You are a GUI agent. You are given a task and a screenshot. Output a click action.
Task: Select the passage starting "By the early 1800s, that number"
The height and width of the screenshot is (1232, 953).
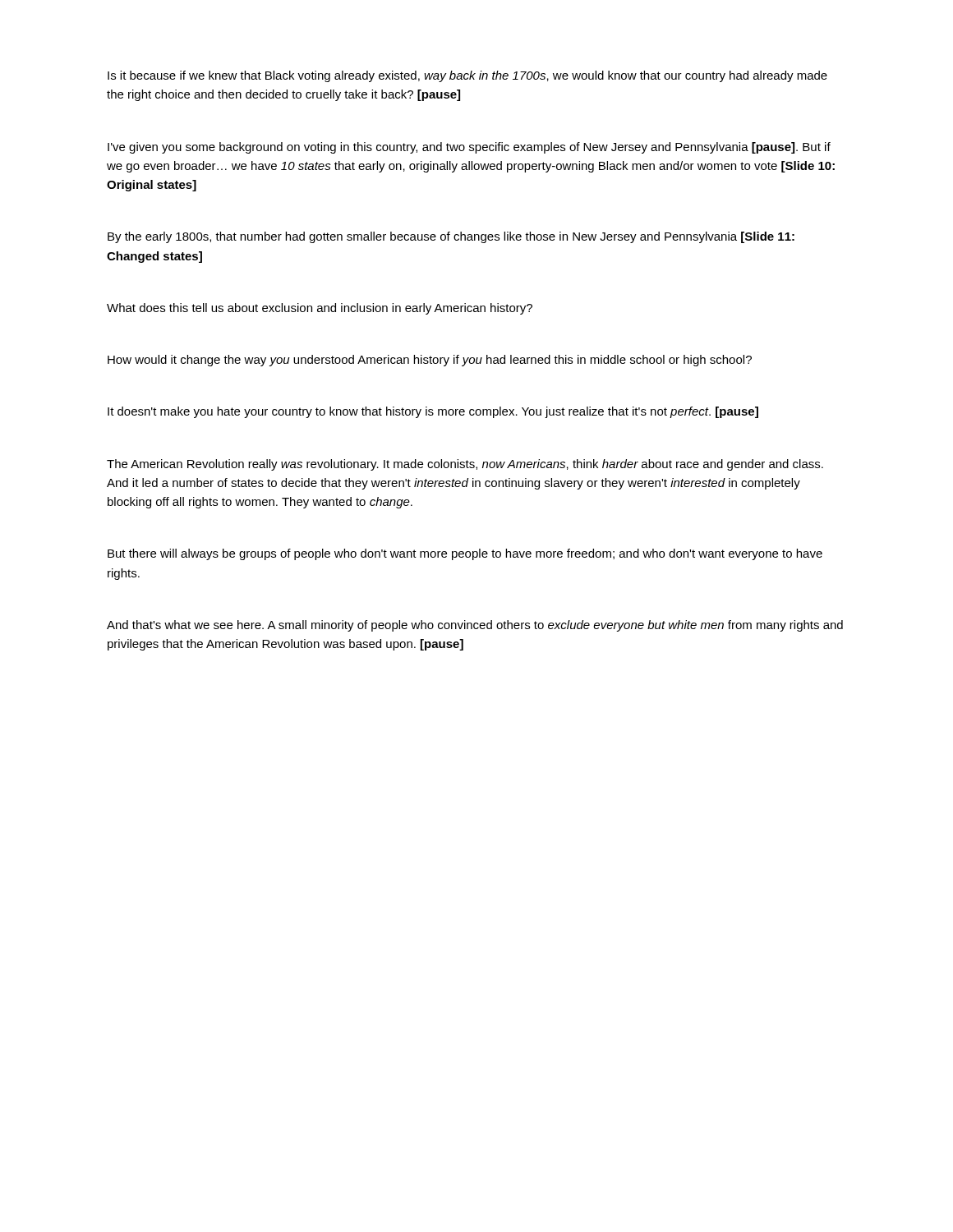coord(451,246)
